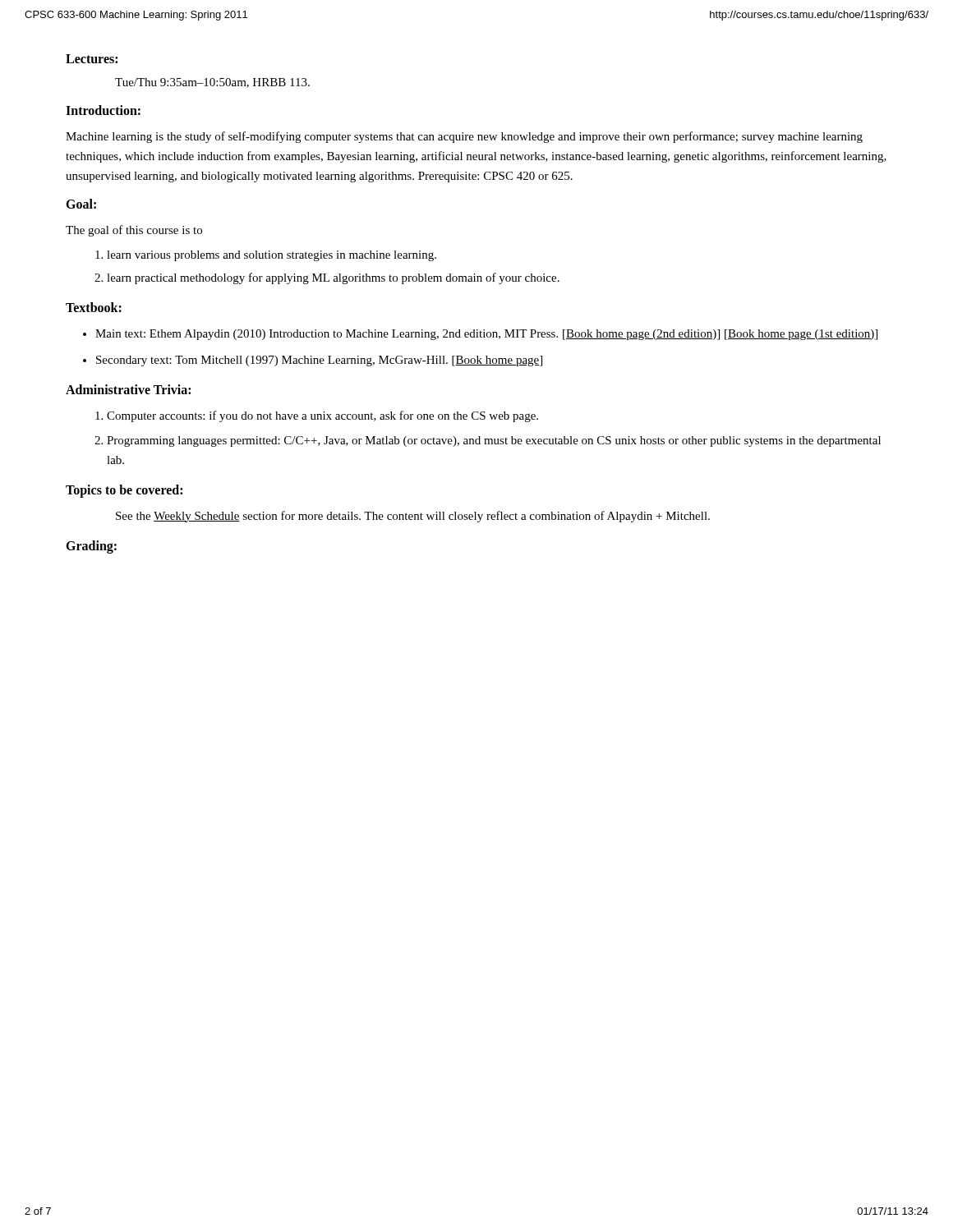Viewport: 953px width, 1232px height.
Task: Select the block starting "The goal of this"
Action: 134,230
